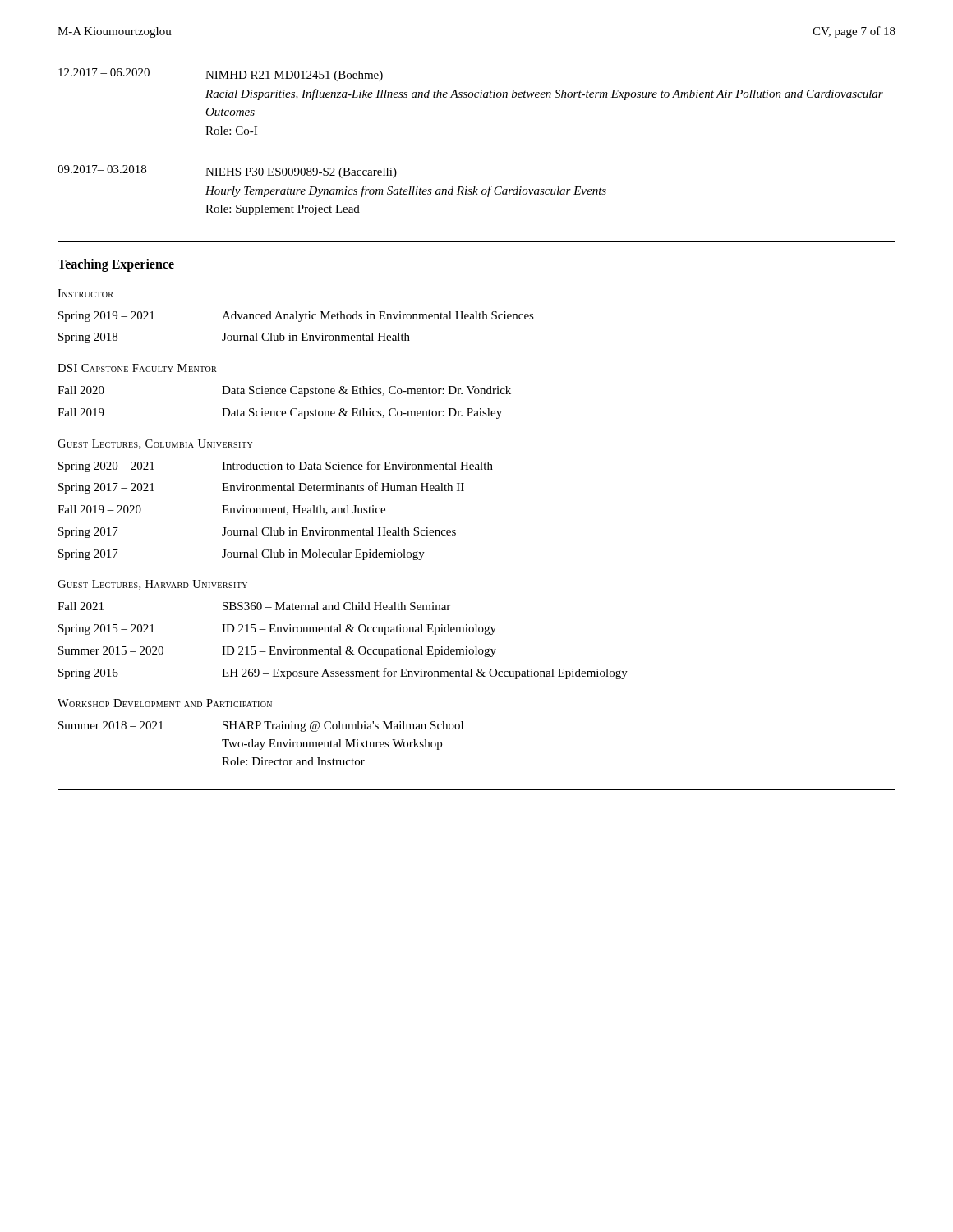The image size is (953, 1232).
Task: Find the block on this page that starts "Fall 2021 SBS360"
Action: pyautogui.click(x=254, y=606)
